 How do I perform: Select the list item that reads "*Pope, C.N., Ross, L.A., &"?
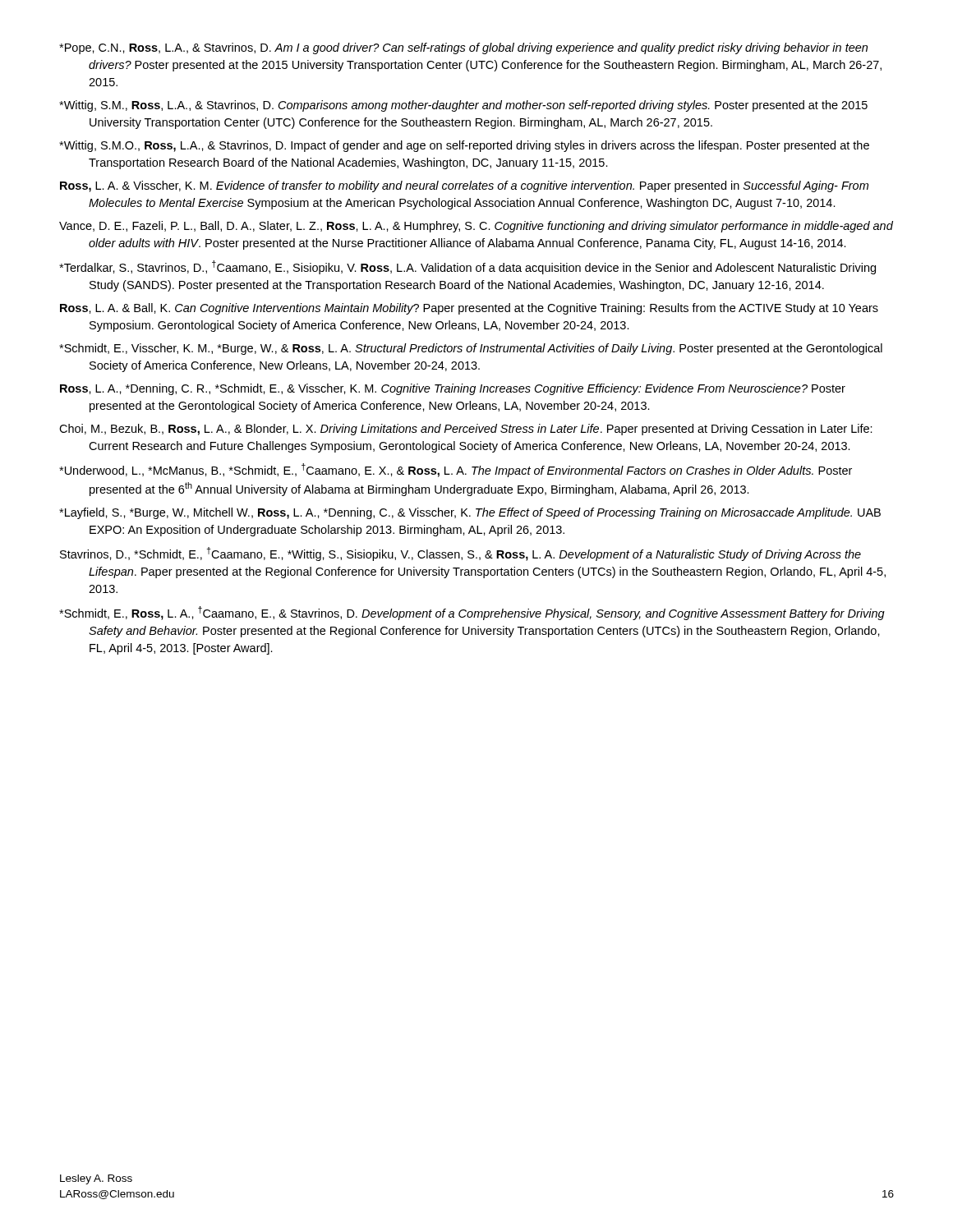point(471,65)
